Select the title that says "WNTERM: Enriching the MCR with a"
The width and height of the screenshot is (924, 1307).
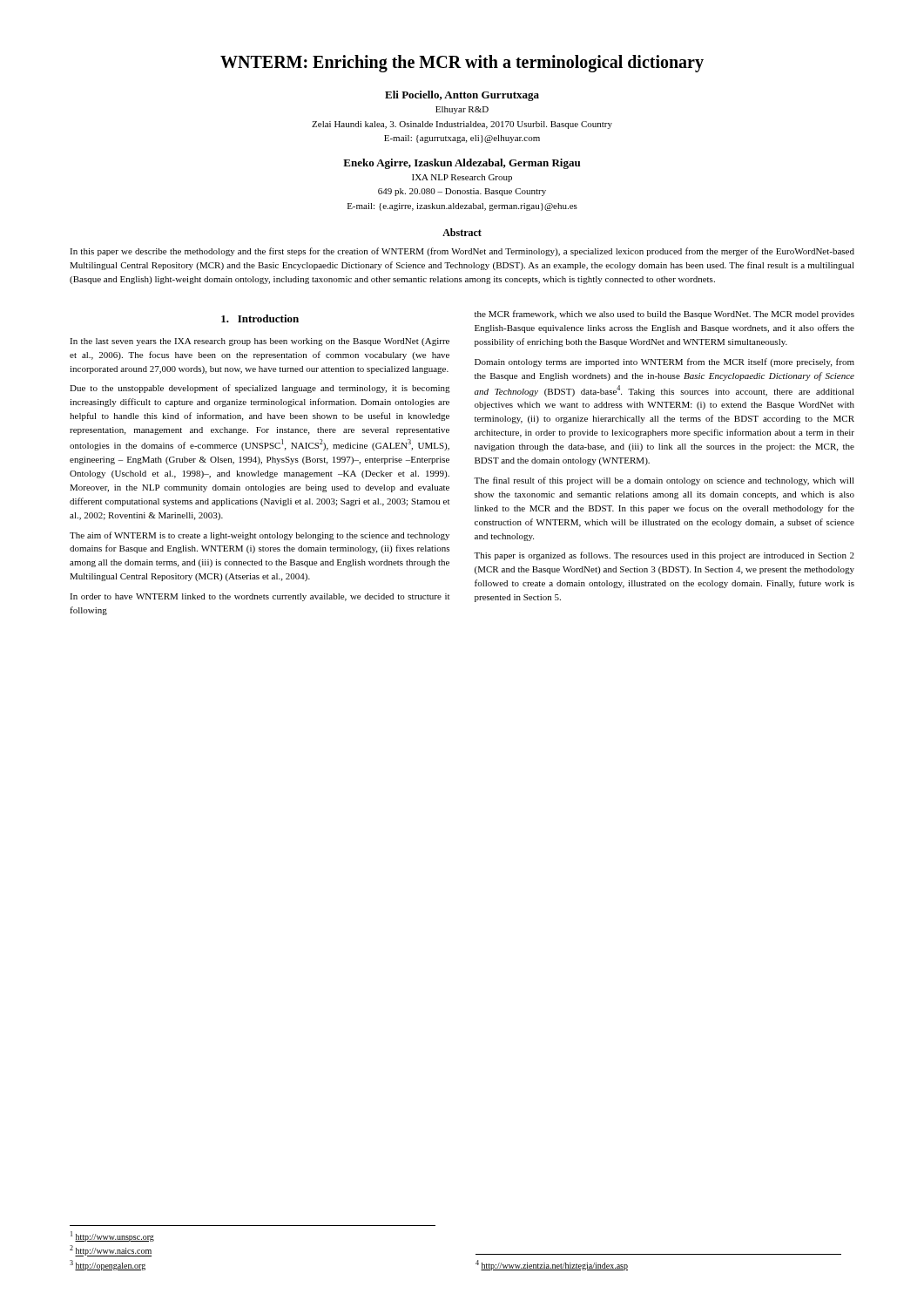pyautogui.click(x=462, y=62)
